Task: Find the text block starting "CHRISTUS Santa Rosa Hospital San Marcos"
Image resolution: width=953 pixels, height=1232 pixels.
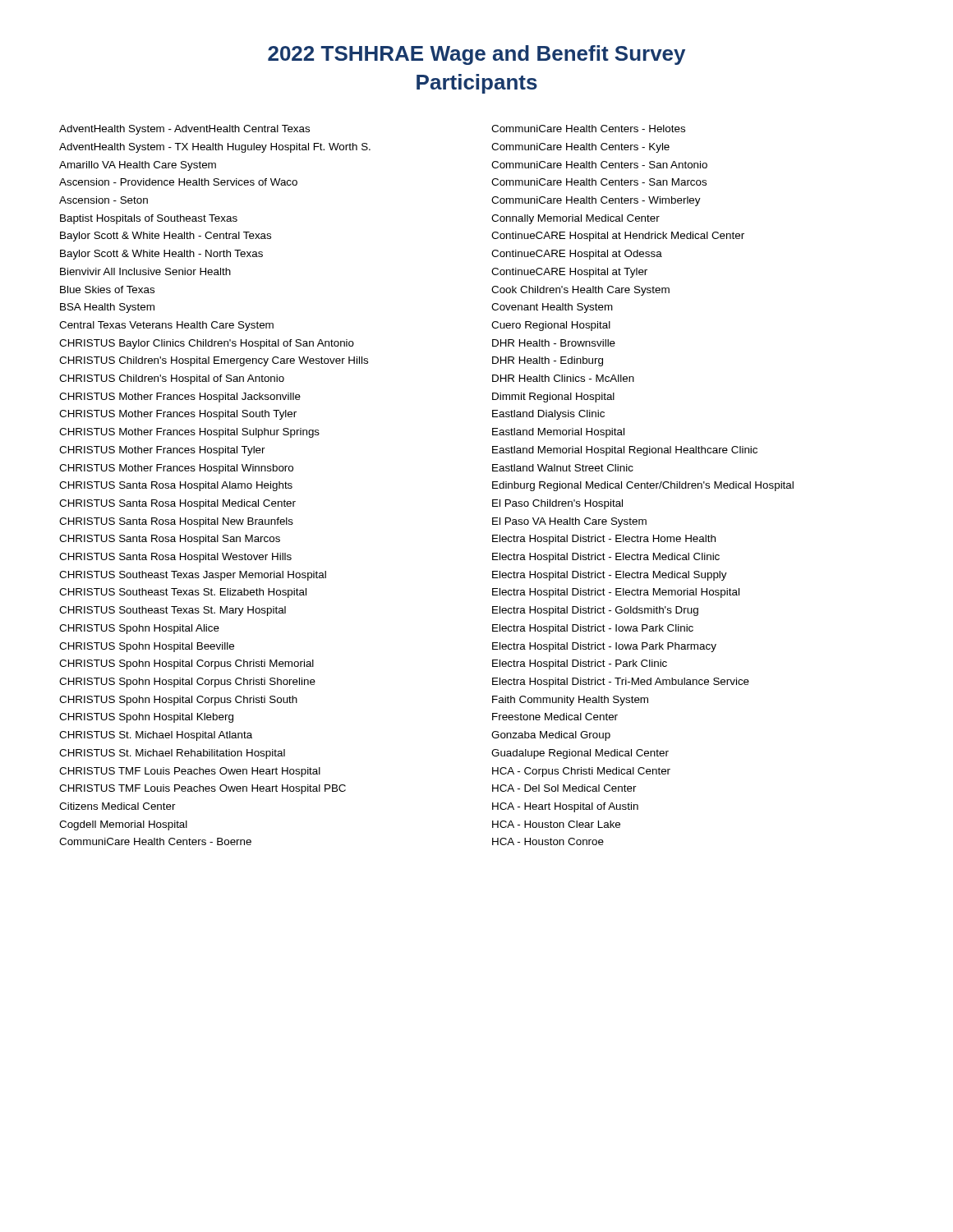Action: click(170, 539)
